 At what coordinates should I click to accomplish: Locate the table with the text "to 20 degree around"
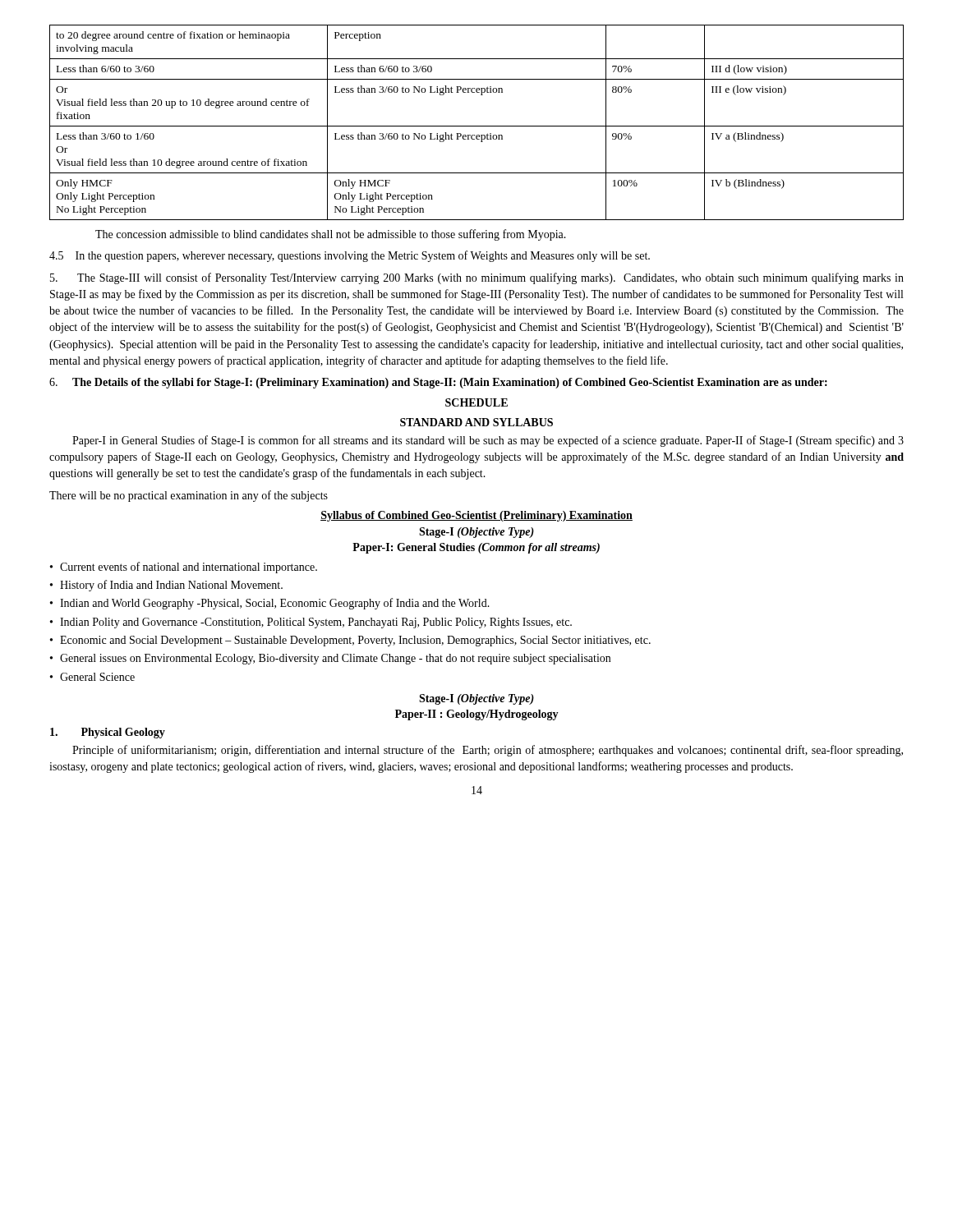(x=476, y=122)
